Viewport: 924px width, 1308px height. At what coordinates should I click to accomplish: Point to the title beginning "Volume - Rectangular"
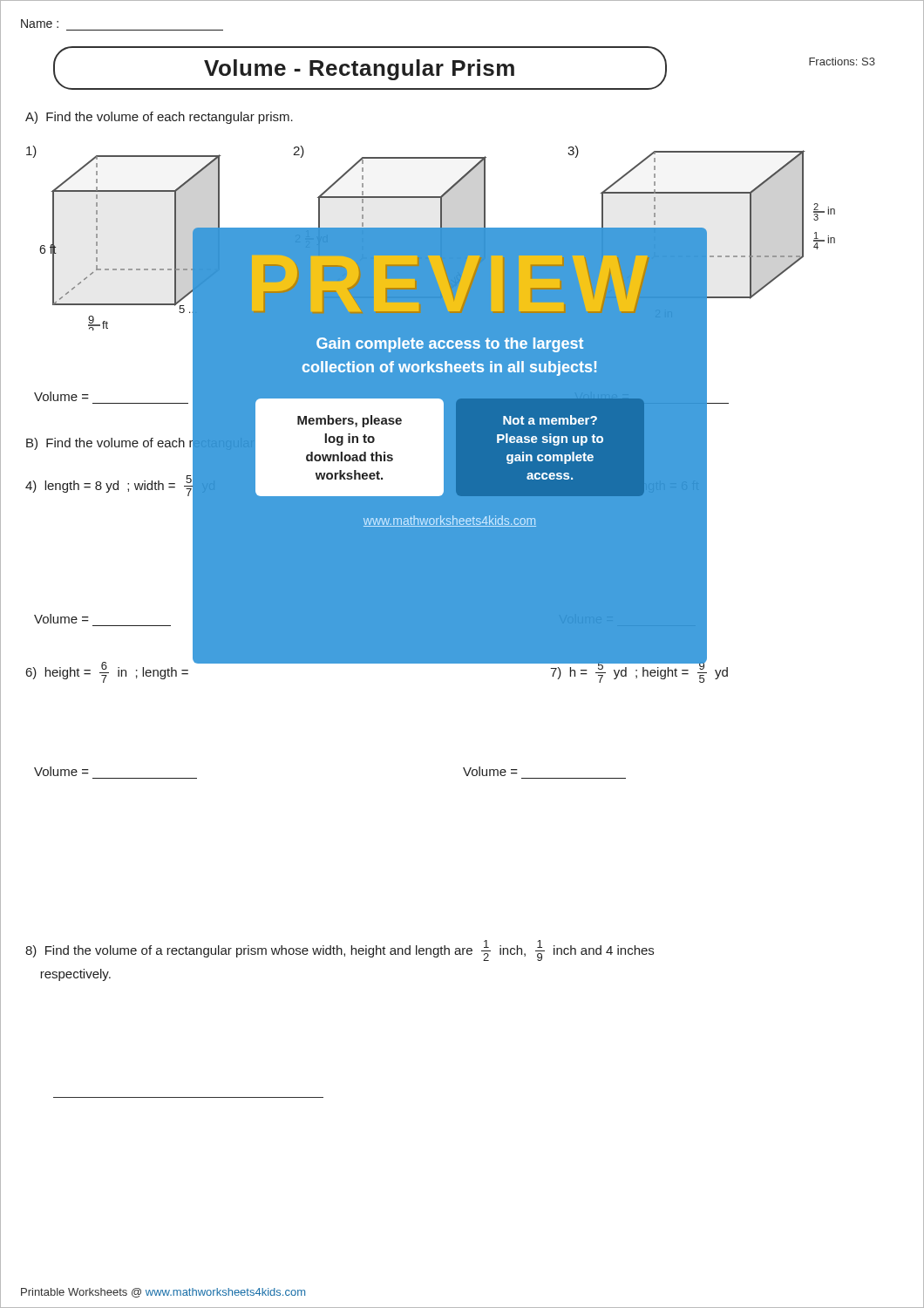coord(360,68)
